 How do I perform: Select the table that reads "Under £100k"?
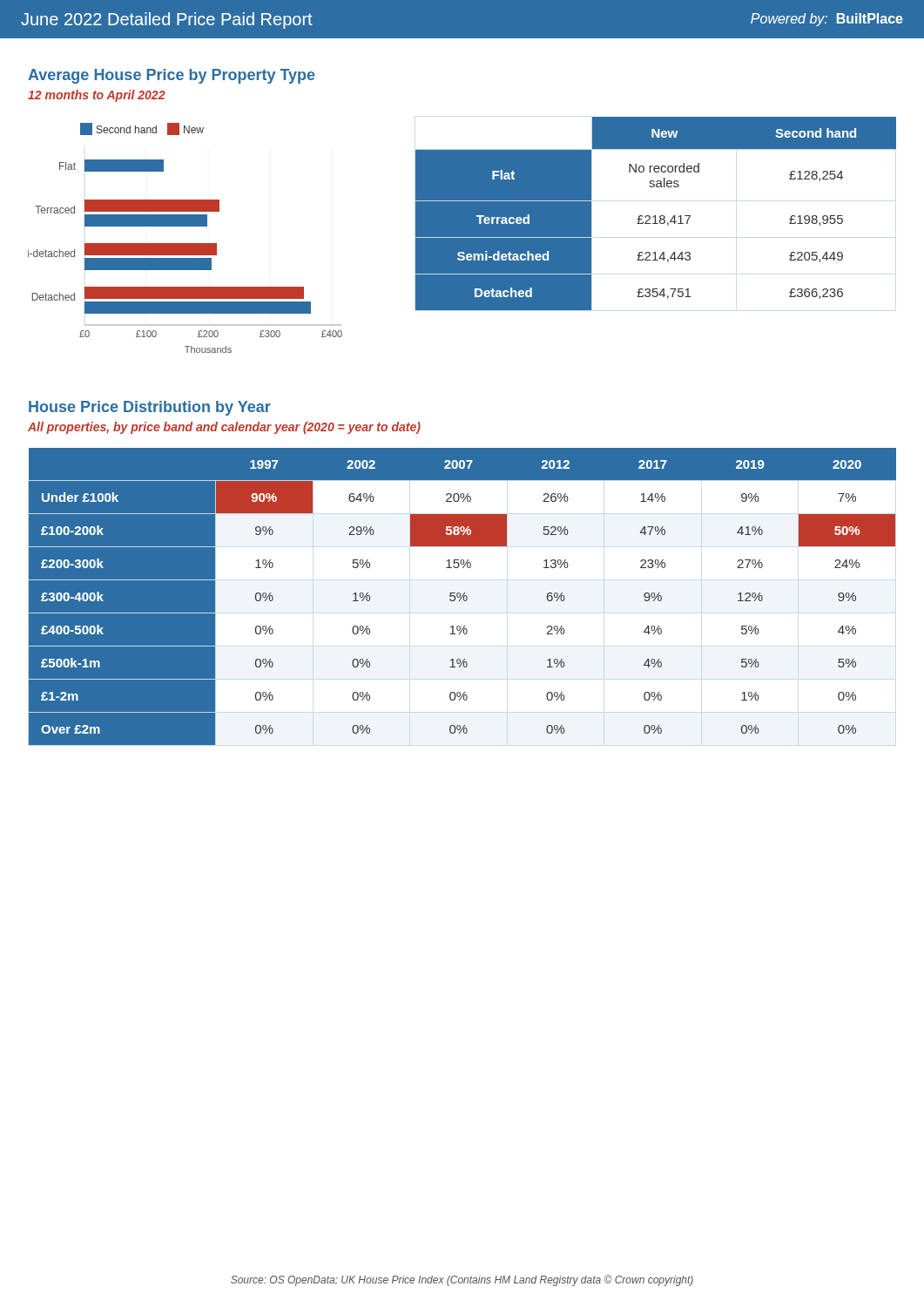(x=462, y=597)
